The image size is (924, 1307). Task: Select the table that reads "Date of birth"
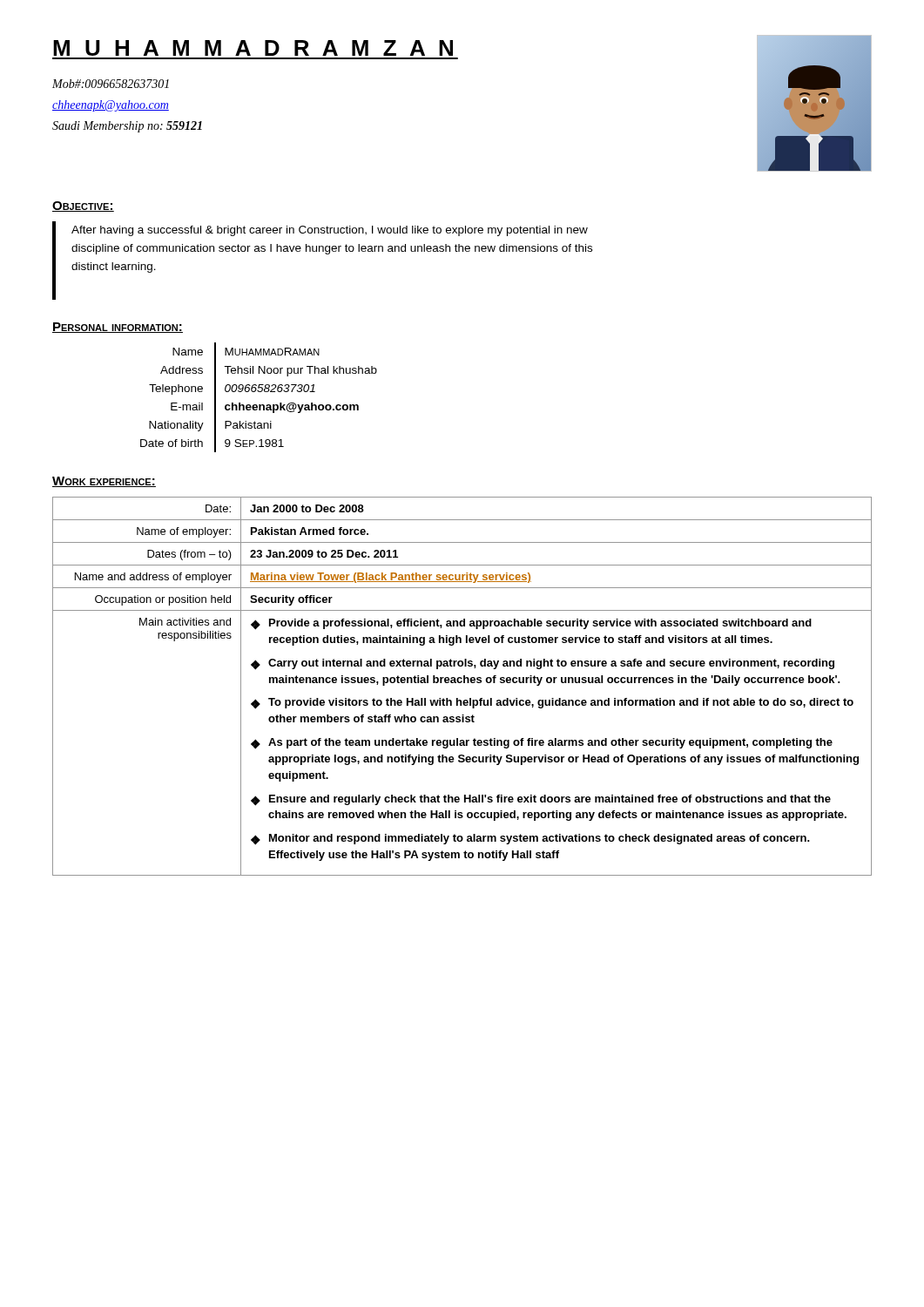[x=506, y=397]
